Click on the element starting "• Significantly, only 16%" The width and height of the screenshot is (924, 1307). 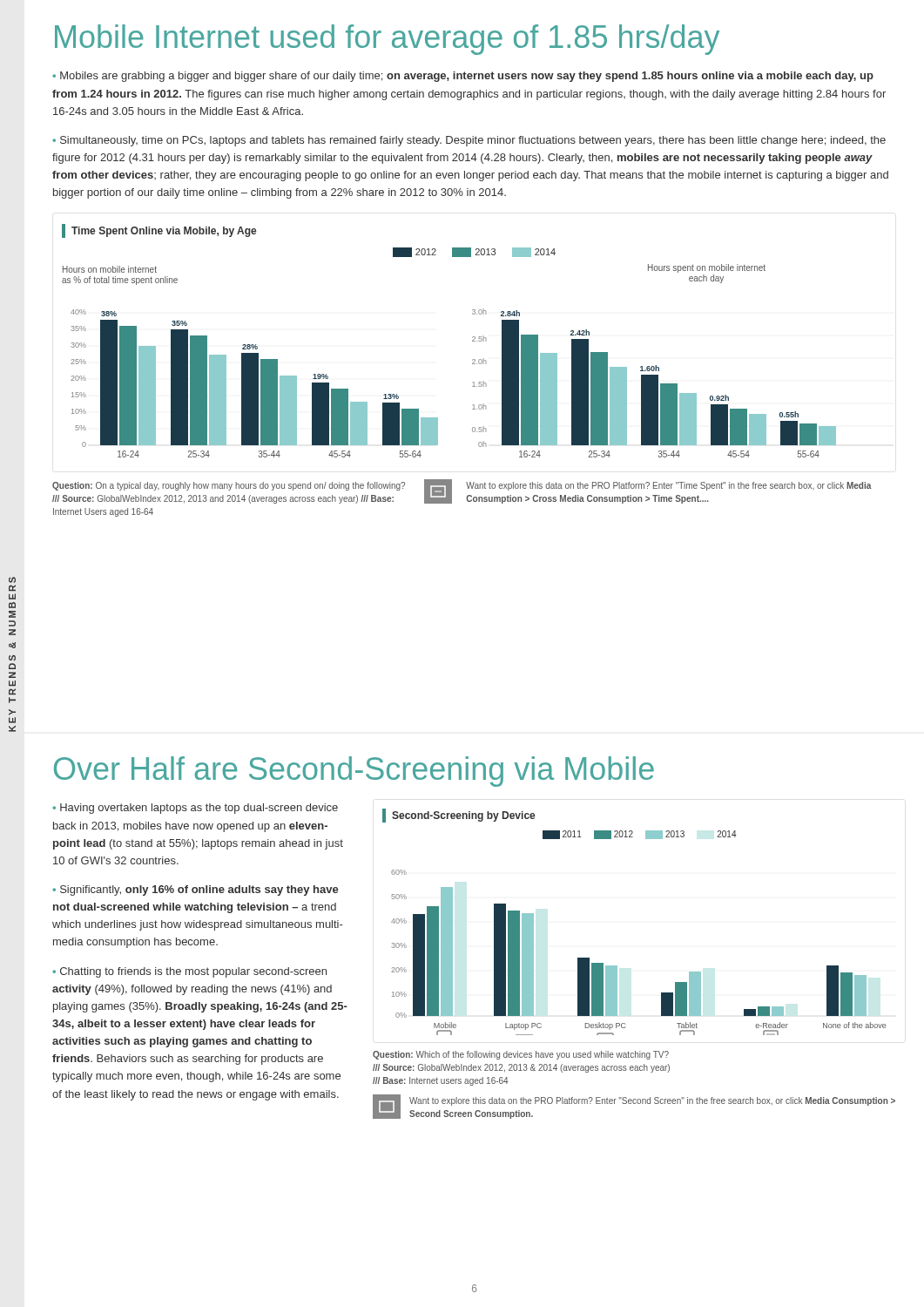tap(198, 915)
